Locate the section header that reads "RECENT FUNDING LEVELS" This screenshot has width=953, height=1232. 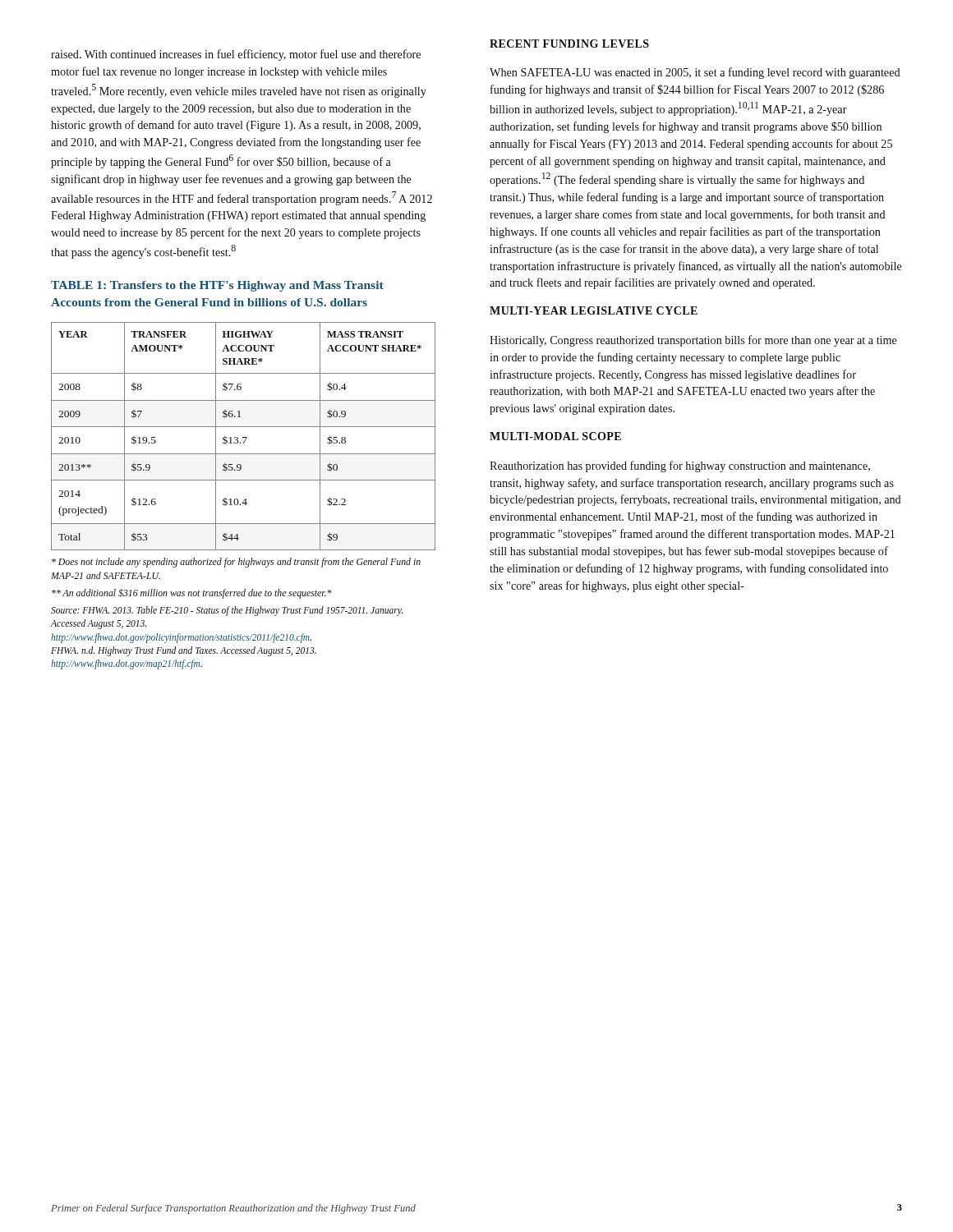point(569,44)
